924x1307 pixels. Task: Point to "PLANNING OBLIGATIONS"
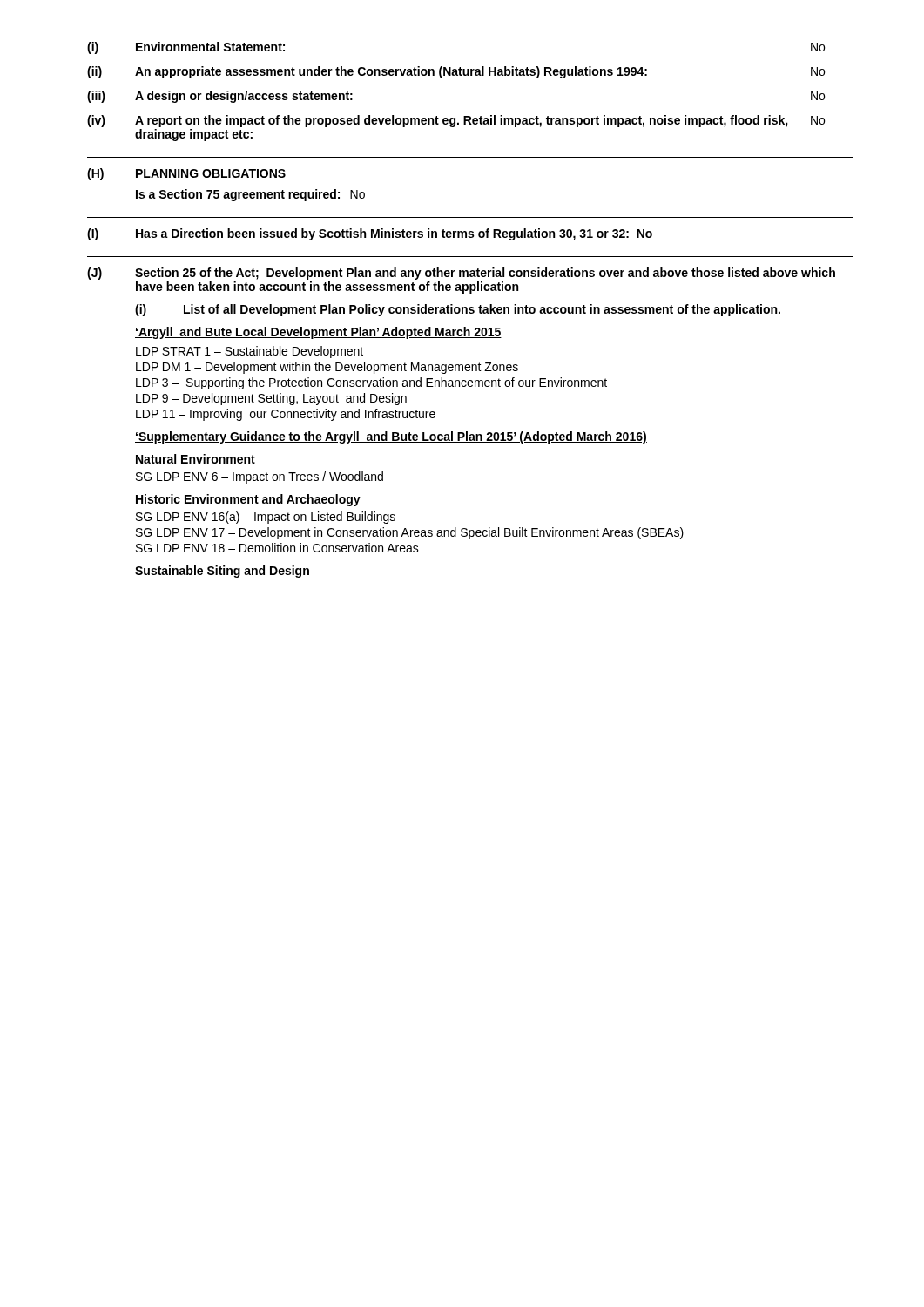point(210,173)
